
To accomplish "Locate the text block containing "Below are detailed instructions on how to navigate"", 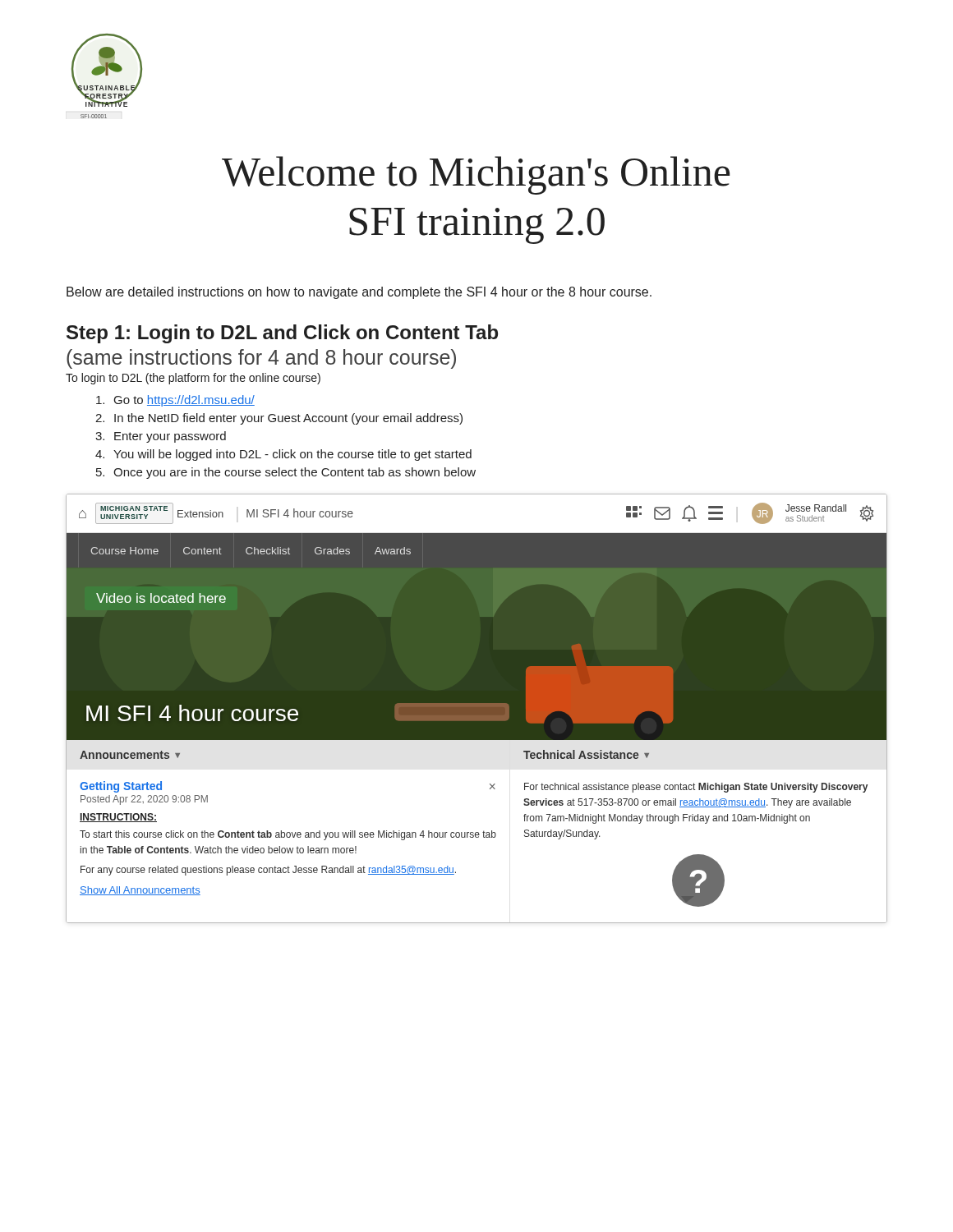I will (359, 292).
